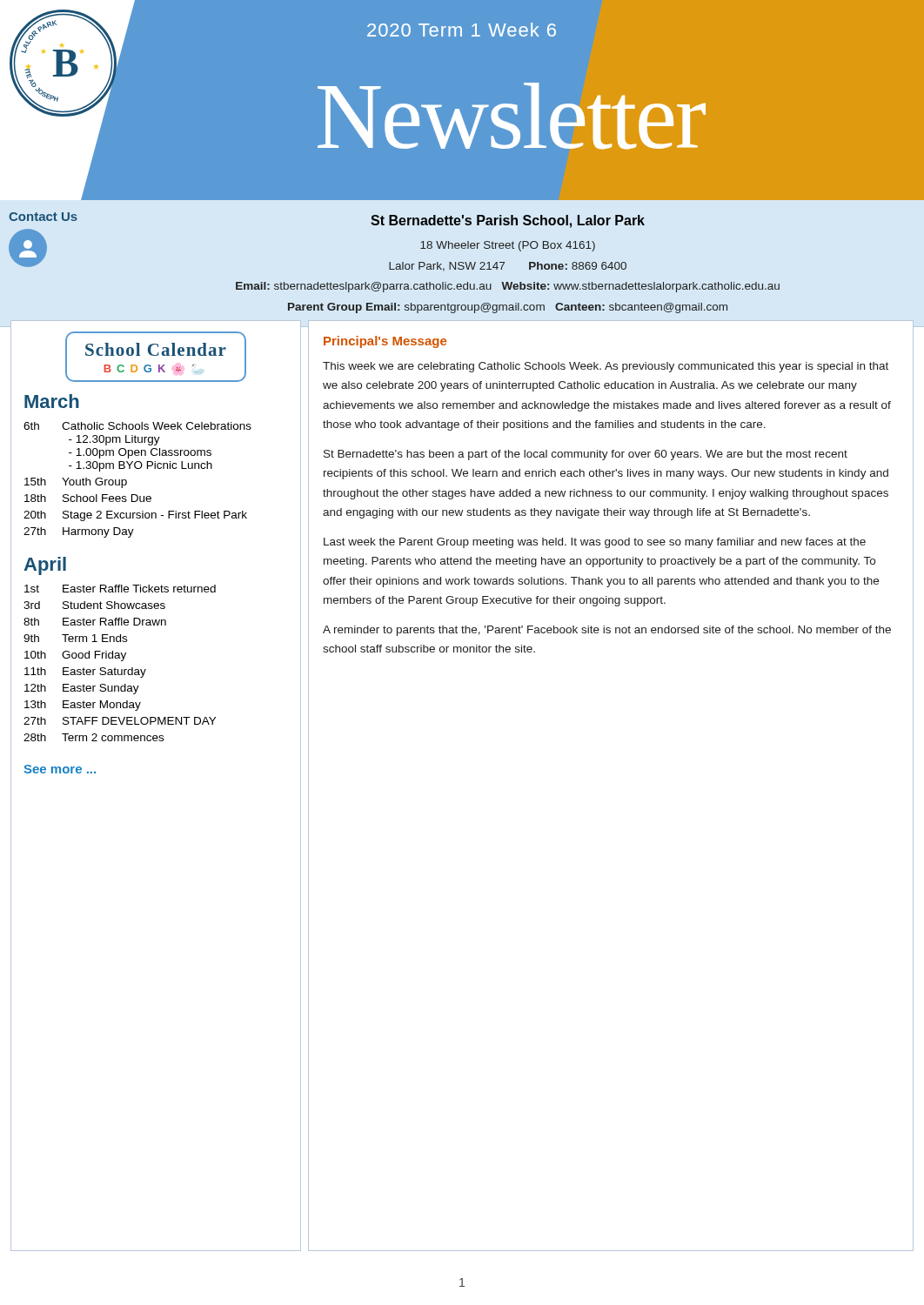Viewport: 924px width, 1305px height.
Task: Locate the text block starting "8th Easter Raffle Drawn"
Action: click(156, 622)
